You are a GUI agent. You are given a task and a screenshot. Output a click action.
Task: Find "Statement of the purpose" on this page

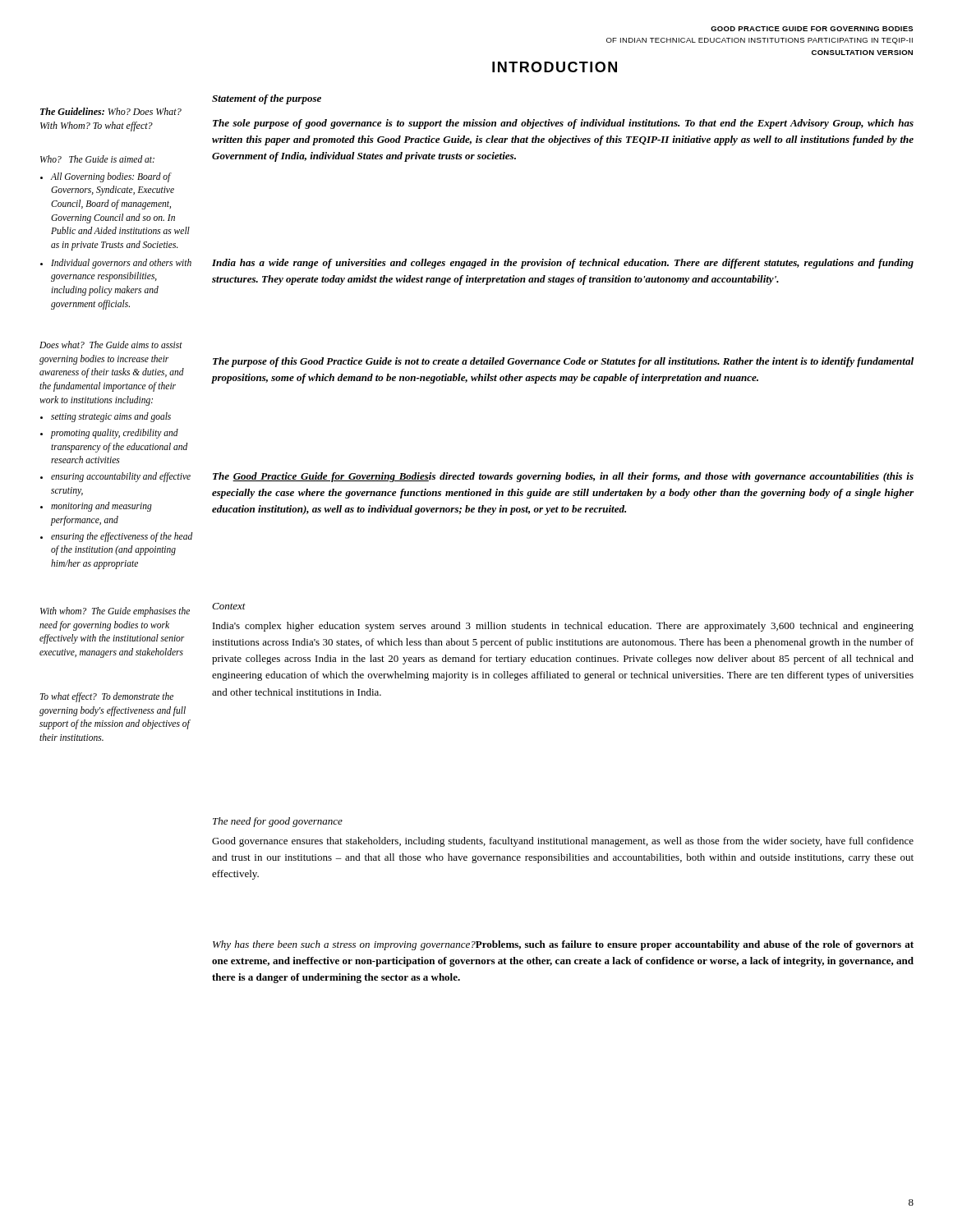coord(267,98)
